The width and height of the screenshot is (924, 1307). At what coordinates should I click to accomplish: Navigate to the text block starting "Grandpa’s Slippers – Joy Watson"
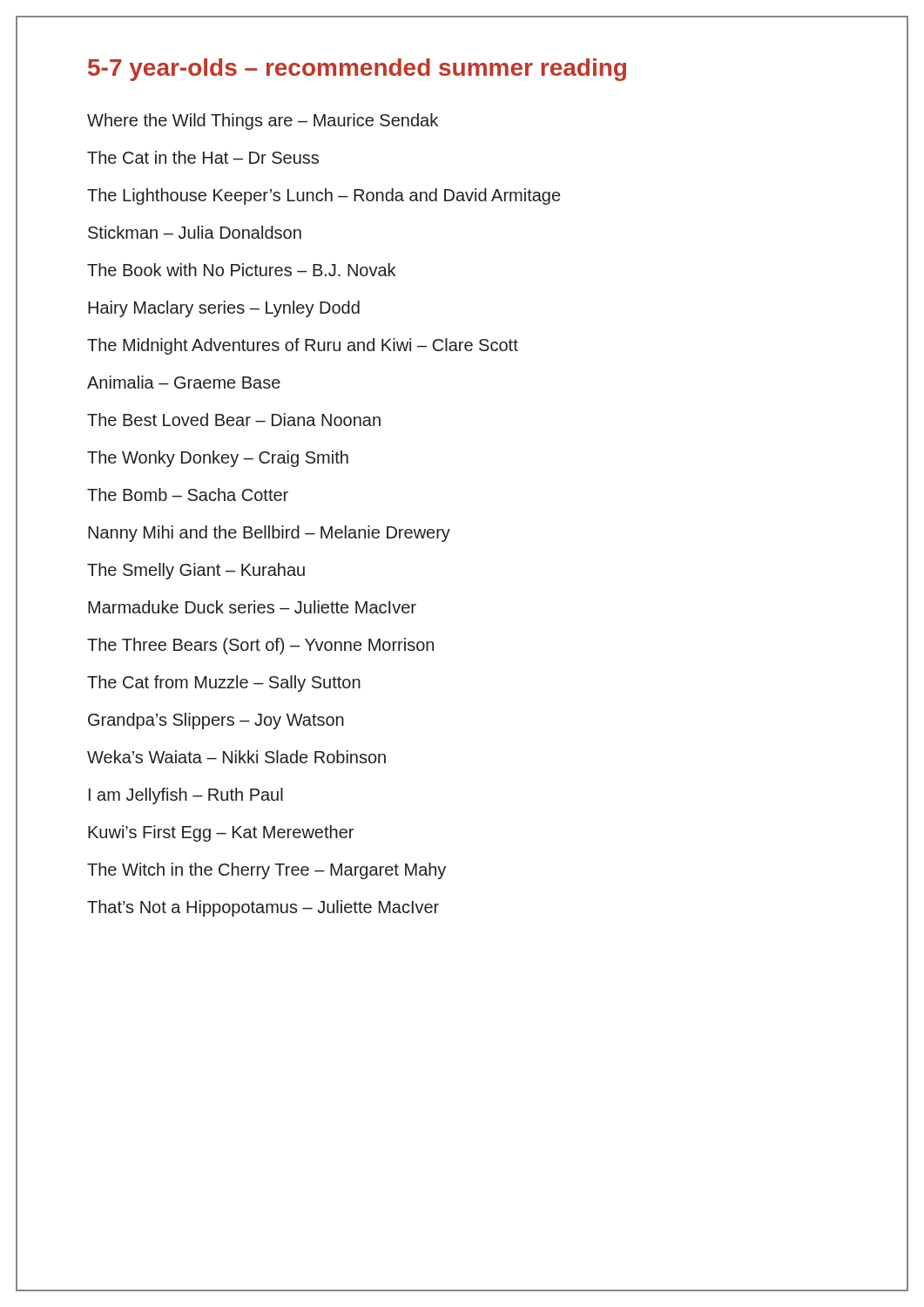[x=216, y=720]
